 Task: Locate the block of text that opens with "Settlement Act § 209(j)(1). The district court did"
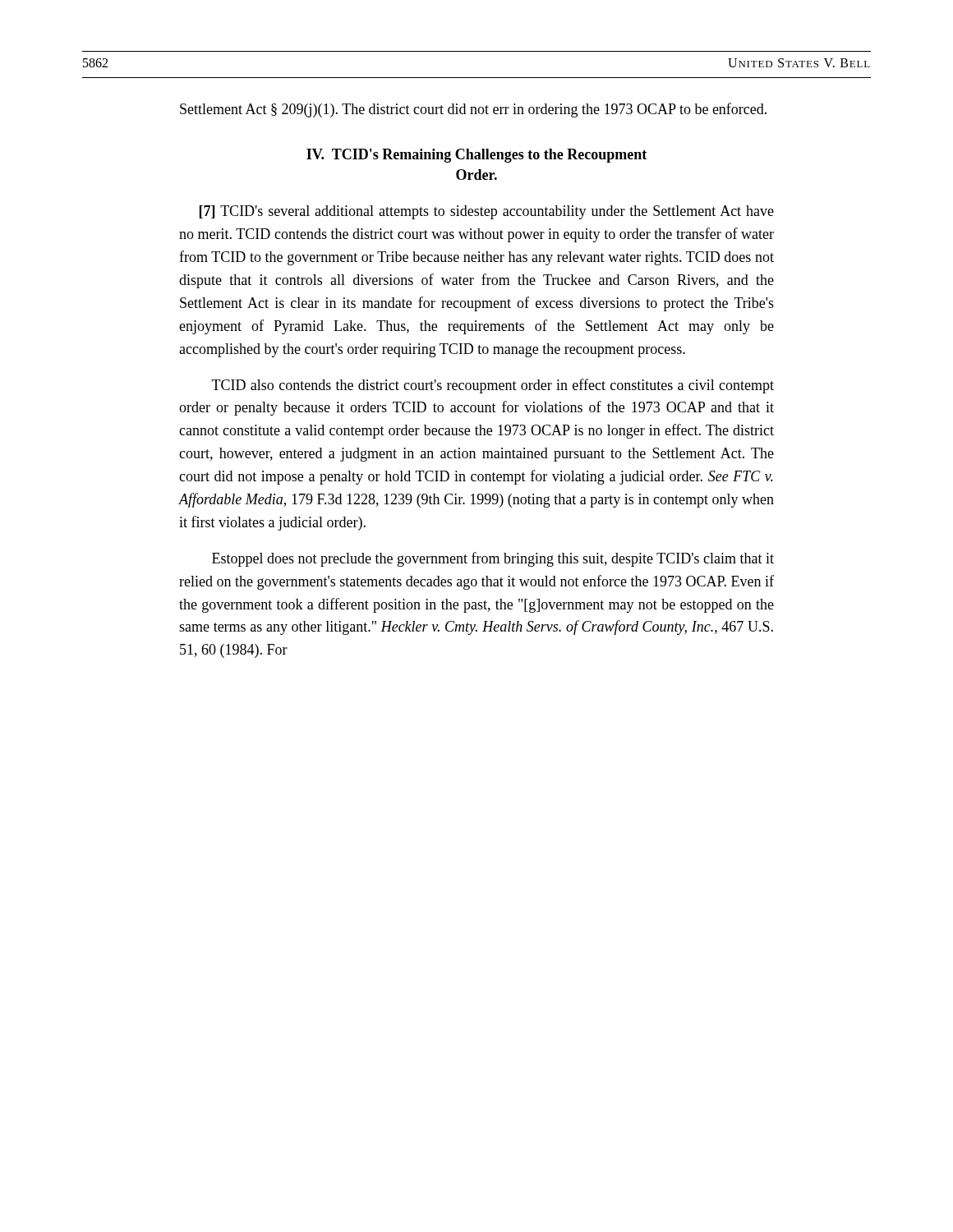point(473,109)
